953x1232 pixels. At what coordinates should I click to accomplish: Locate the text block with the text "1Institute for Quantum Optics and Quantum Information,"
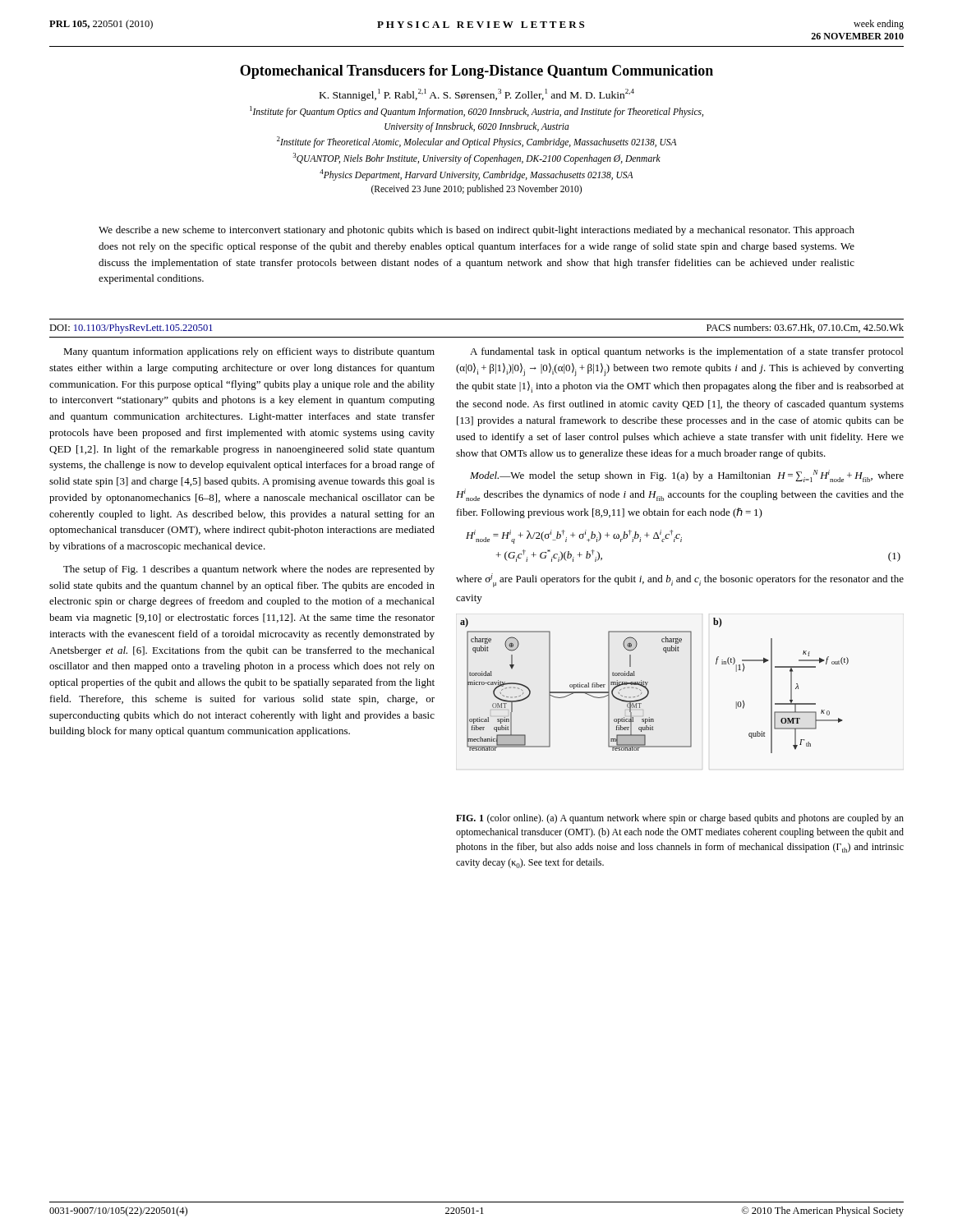click(476, 149)
